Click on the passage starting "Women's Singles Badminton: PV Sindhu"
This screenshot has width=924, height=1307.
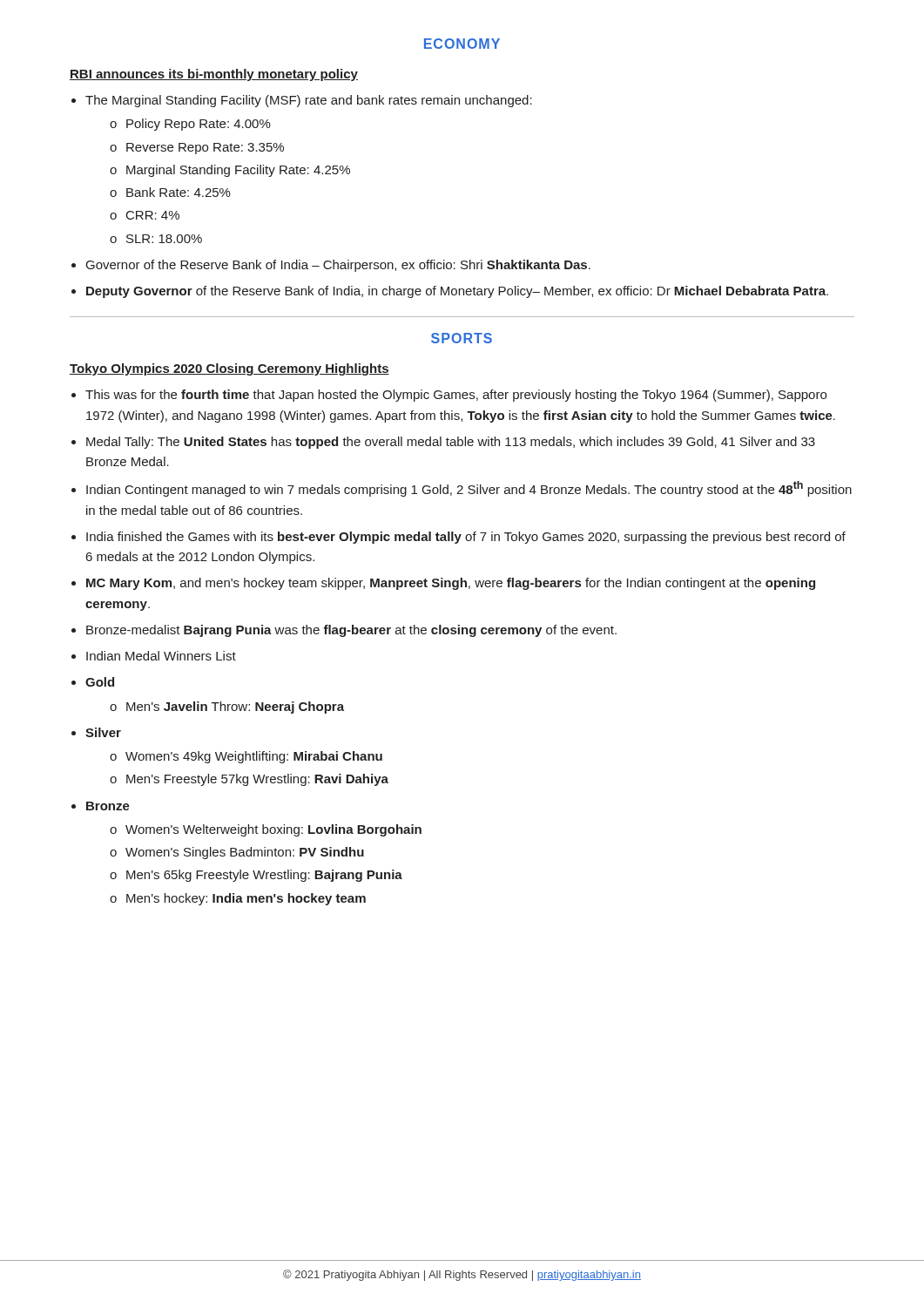pos(245,852)
